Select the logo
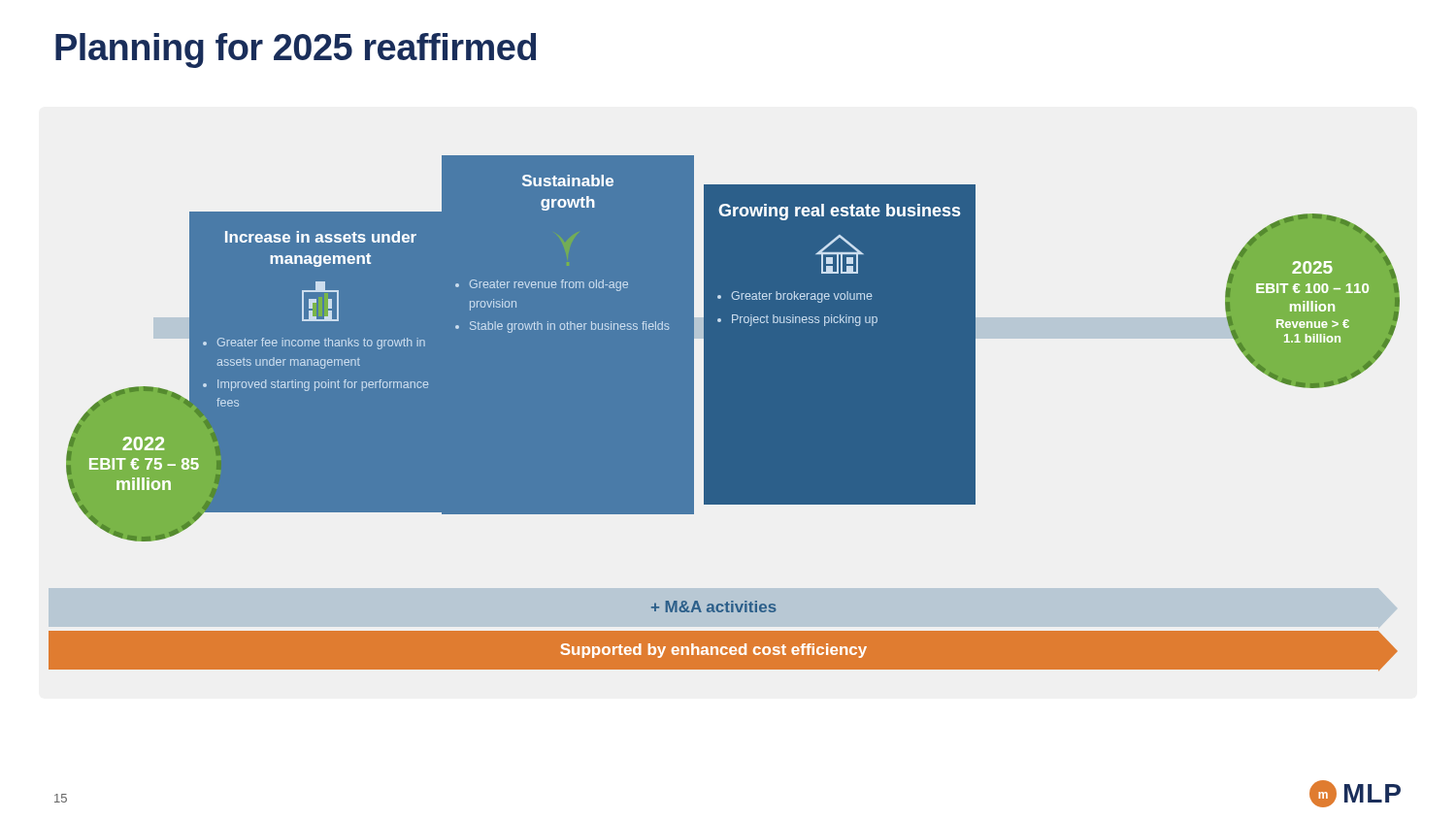The image size is (1456, 819). pos(1355,794)
